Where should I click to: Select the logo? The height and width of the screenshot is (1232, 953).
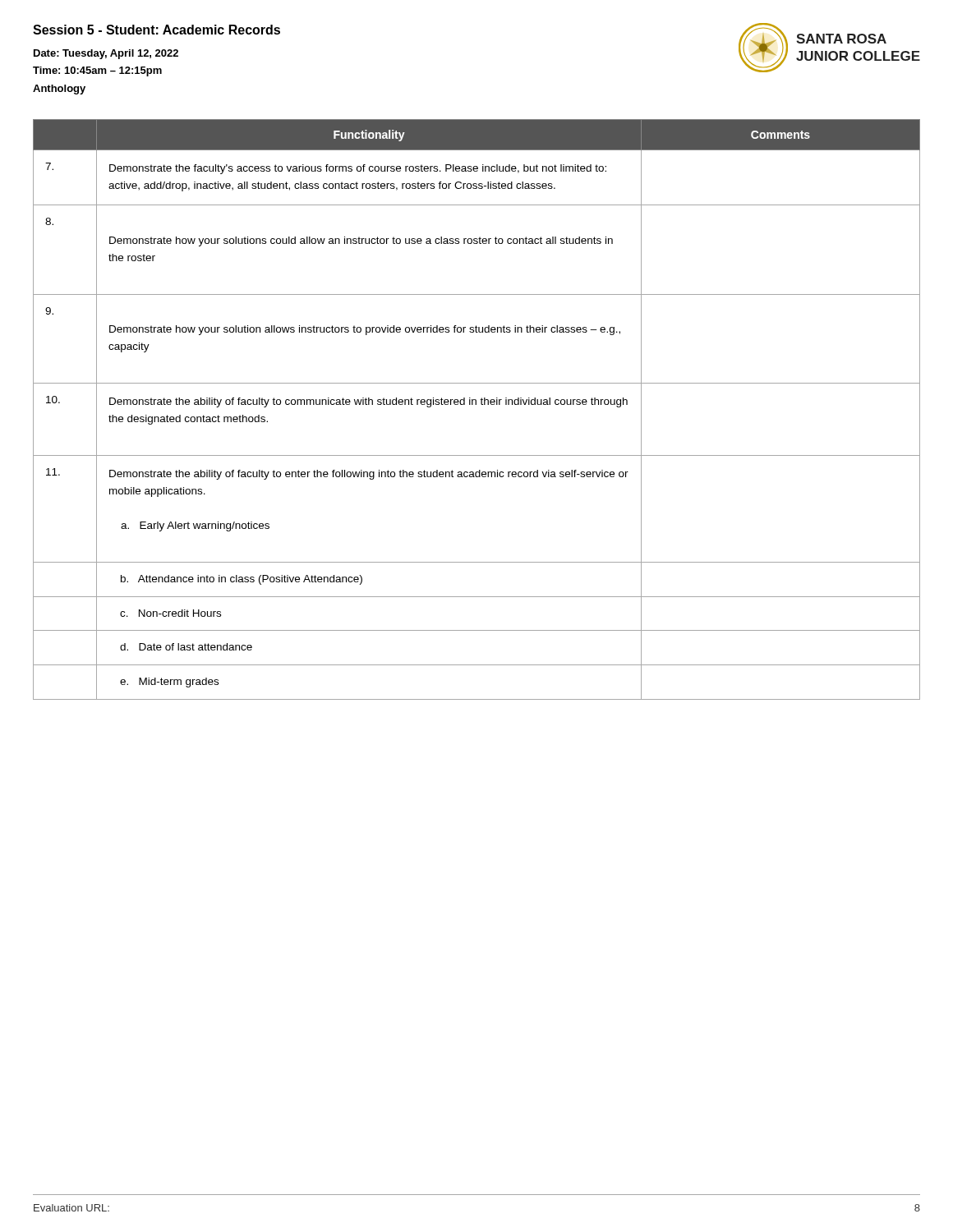tap(829, 48)
